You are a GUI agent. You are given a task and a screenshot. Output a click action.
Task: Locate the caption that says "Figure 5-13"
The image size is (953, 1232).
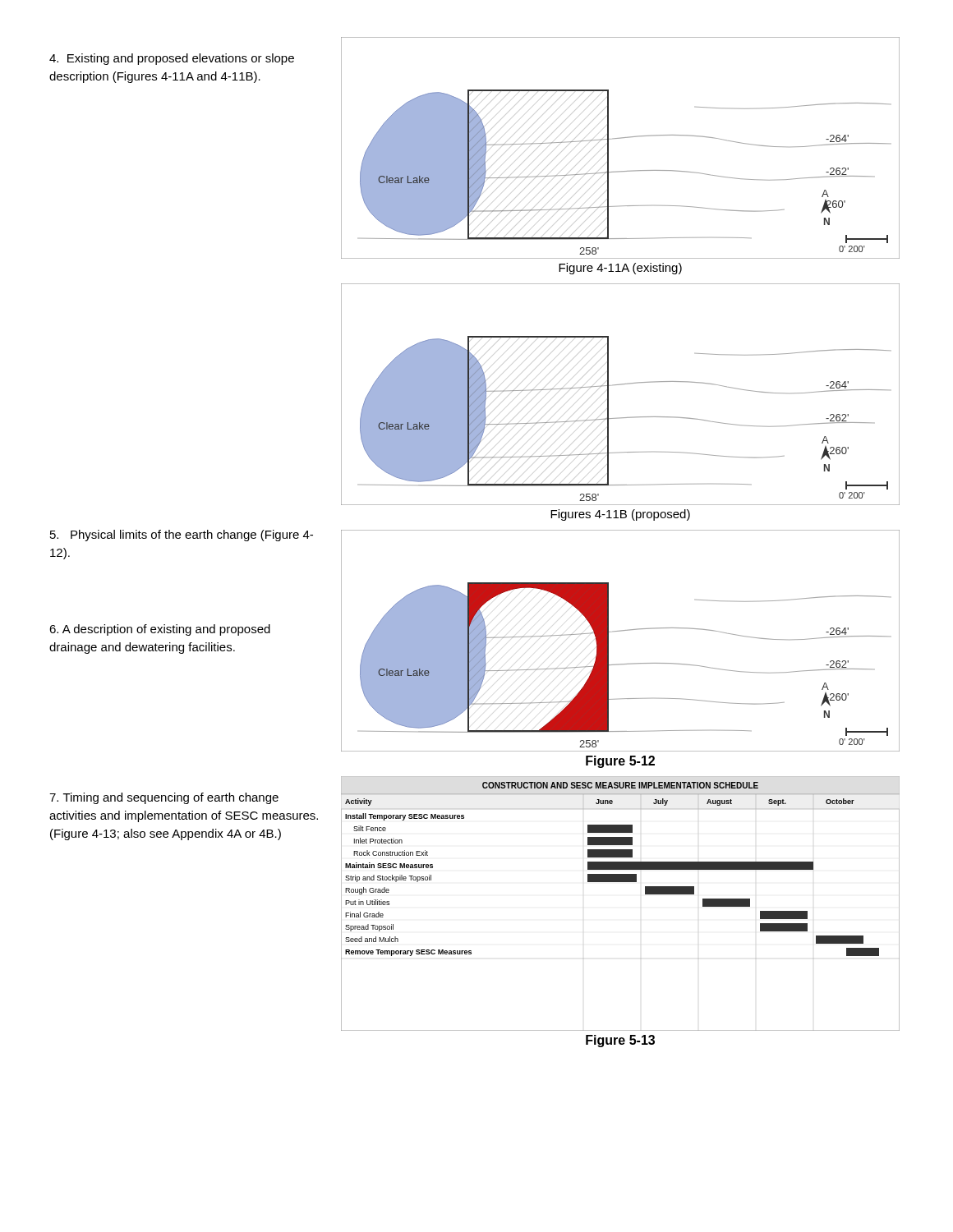pyautogui.click(x=620, y=1040)
